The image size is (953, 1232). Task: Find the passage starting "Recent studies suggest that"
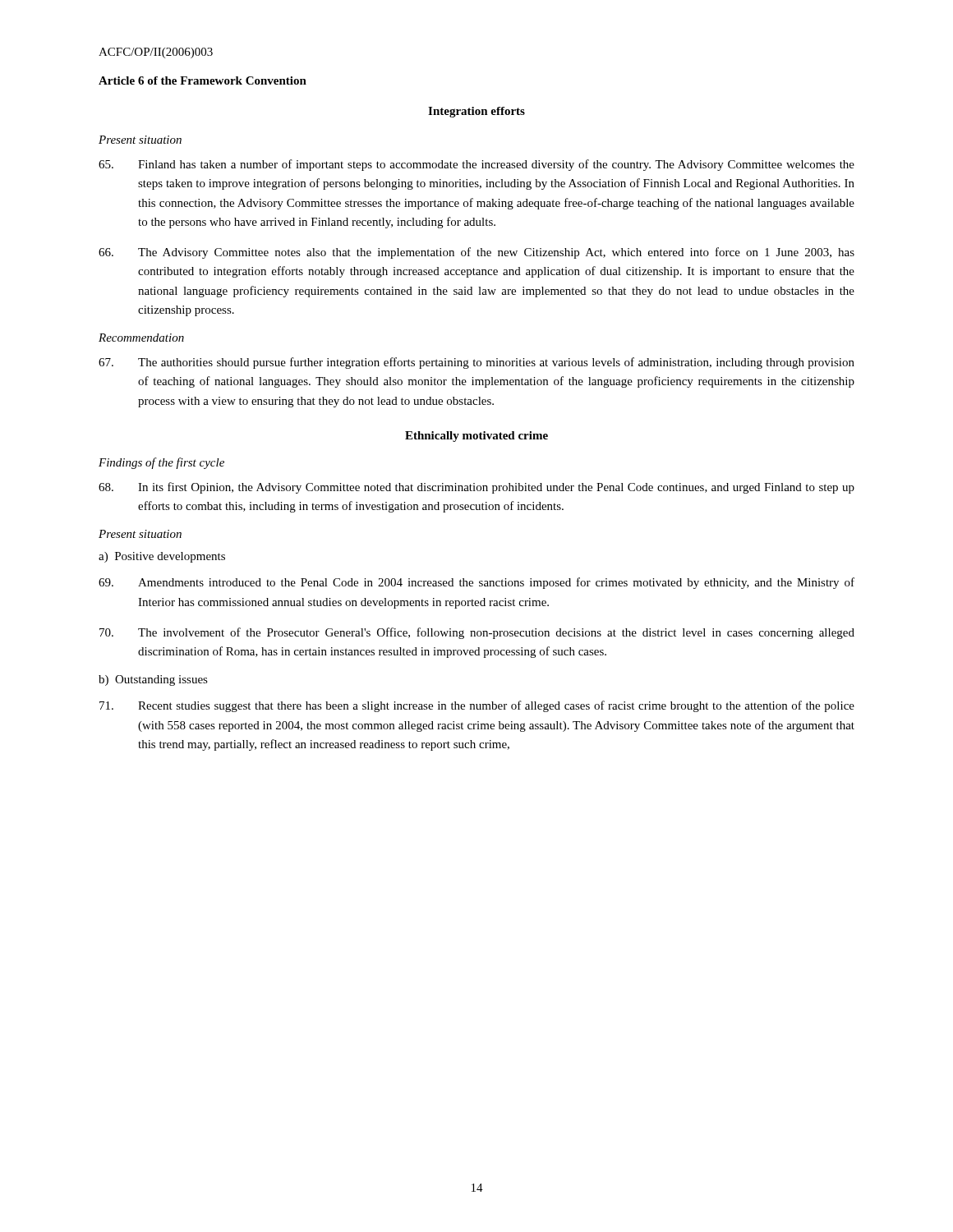coord(476,725)
